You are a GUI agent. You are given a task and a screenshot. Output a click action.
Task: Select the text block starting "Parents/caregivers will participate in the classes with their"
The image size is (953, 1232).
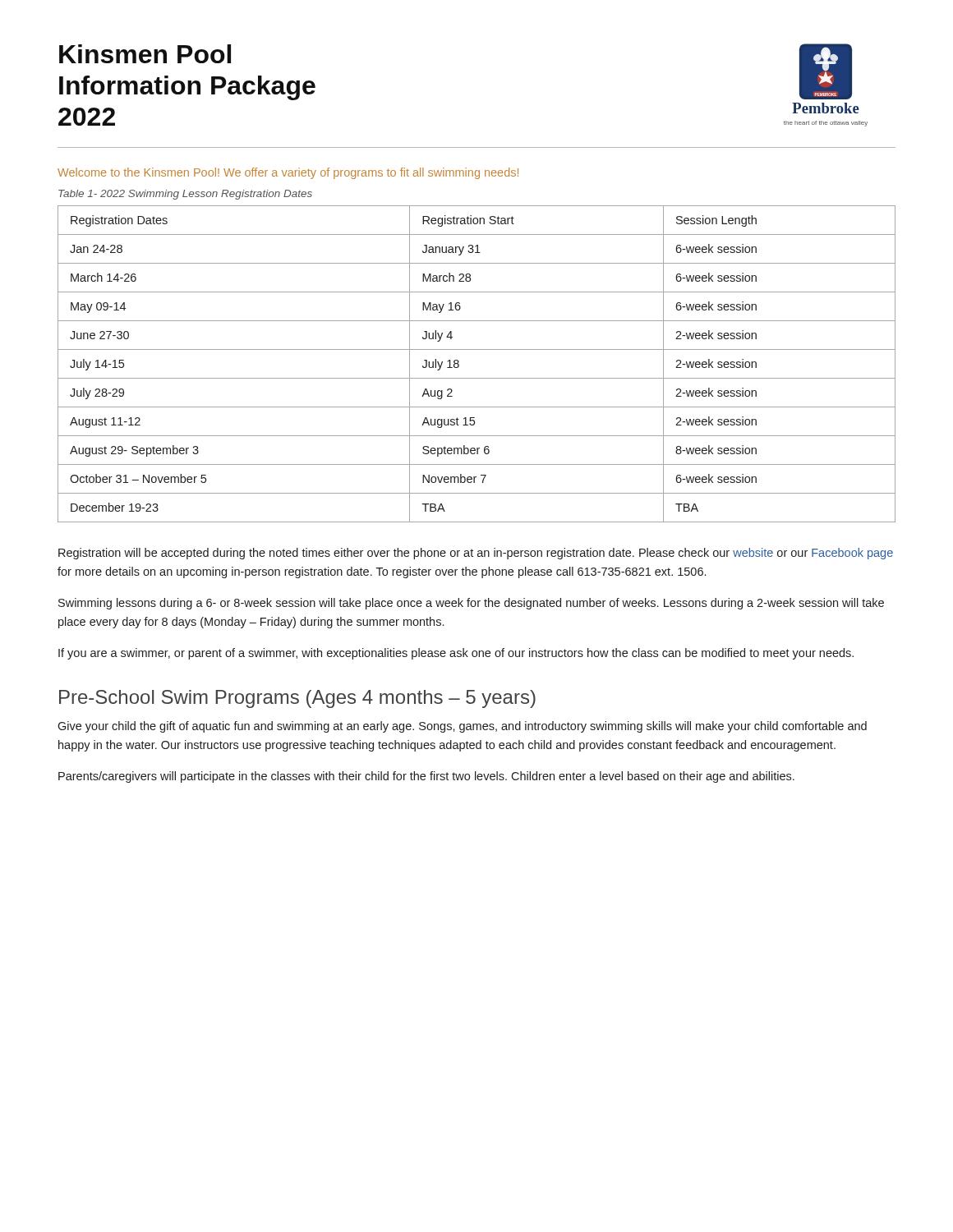[426, 776]
